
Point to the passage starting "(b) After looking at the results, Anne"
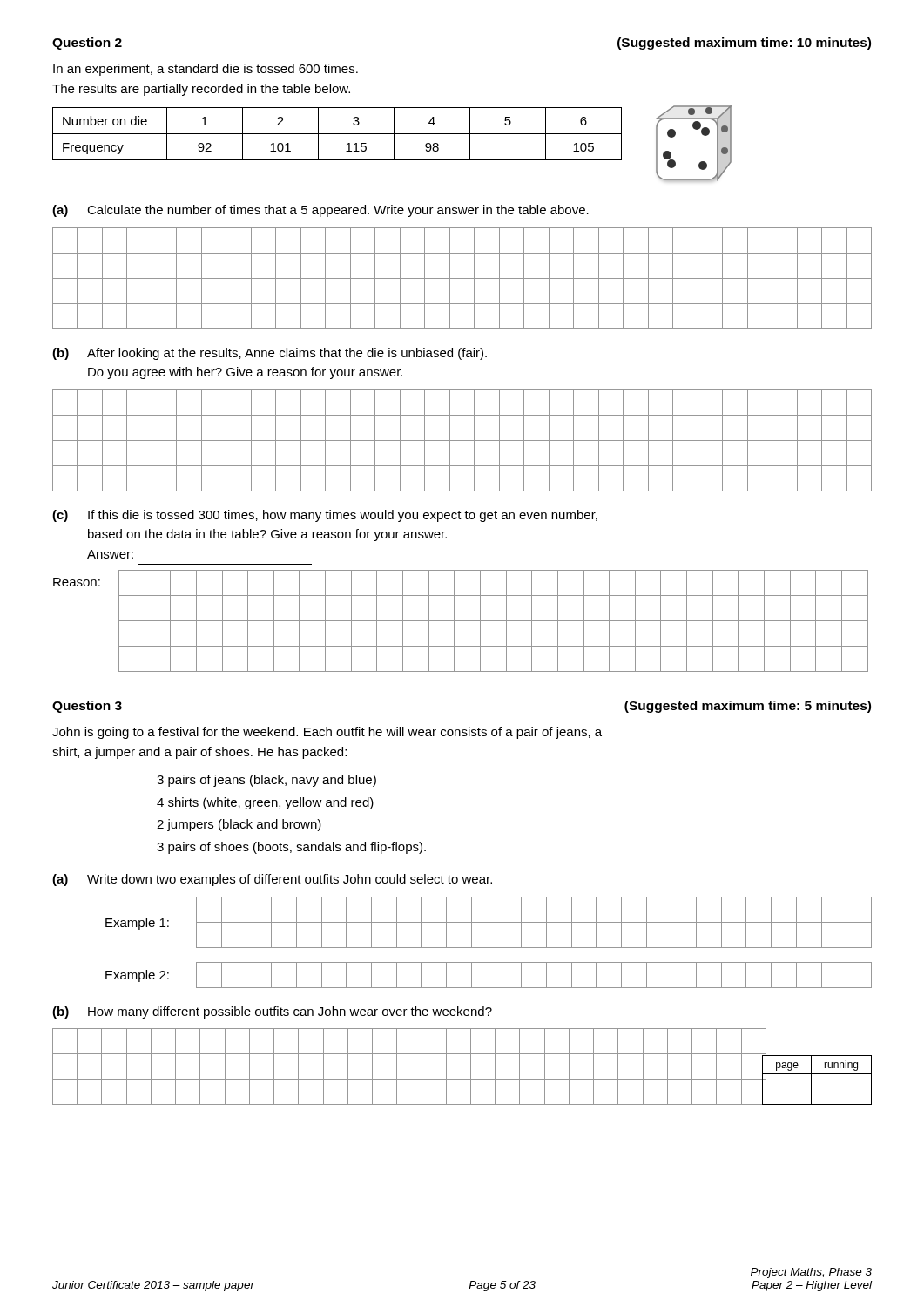pos(270,362)
